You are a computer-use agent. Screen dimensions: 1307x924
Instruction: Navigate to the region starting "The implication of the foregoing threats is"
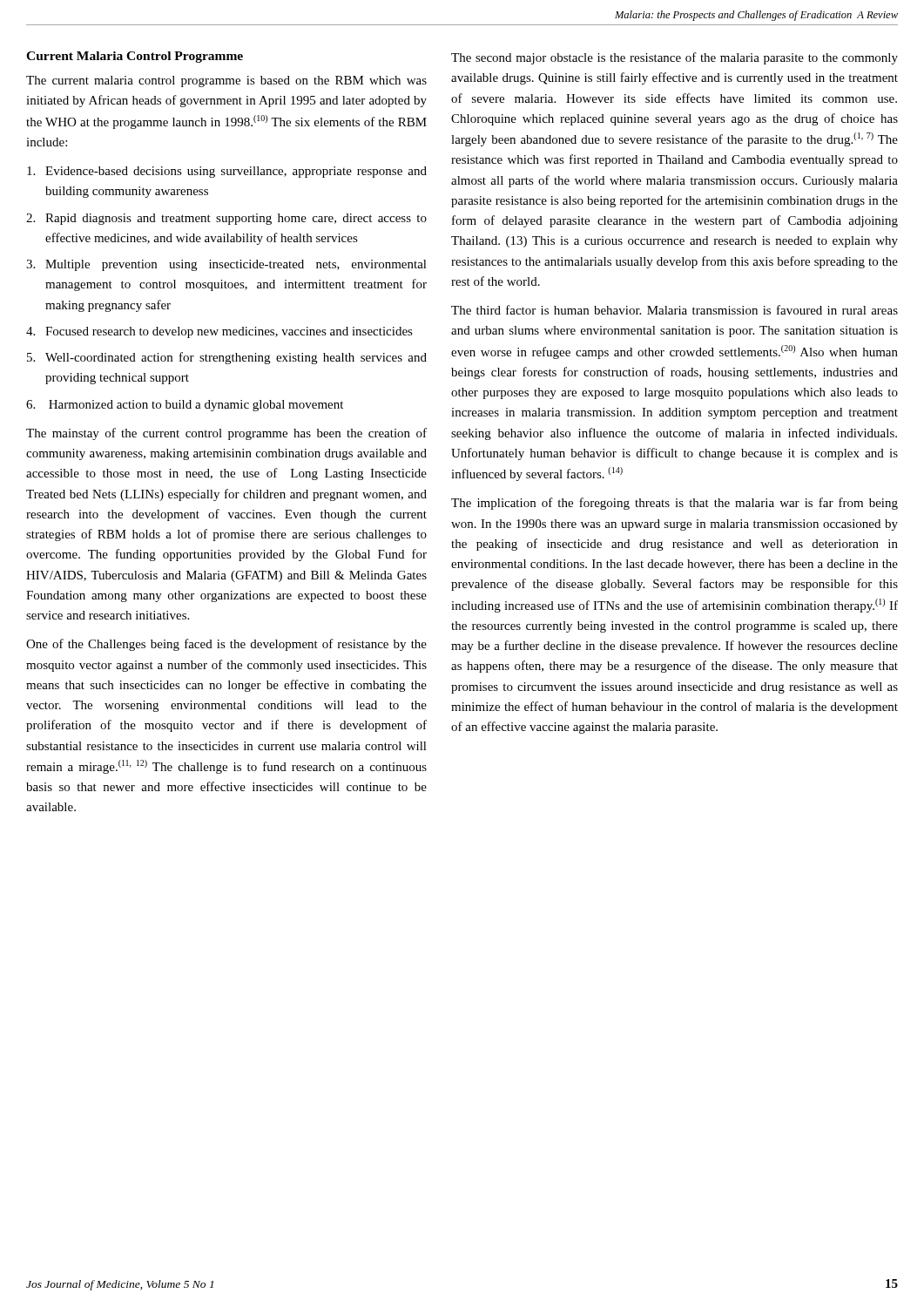tap(674, 615)
